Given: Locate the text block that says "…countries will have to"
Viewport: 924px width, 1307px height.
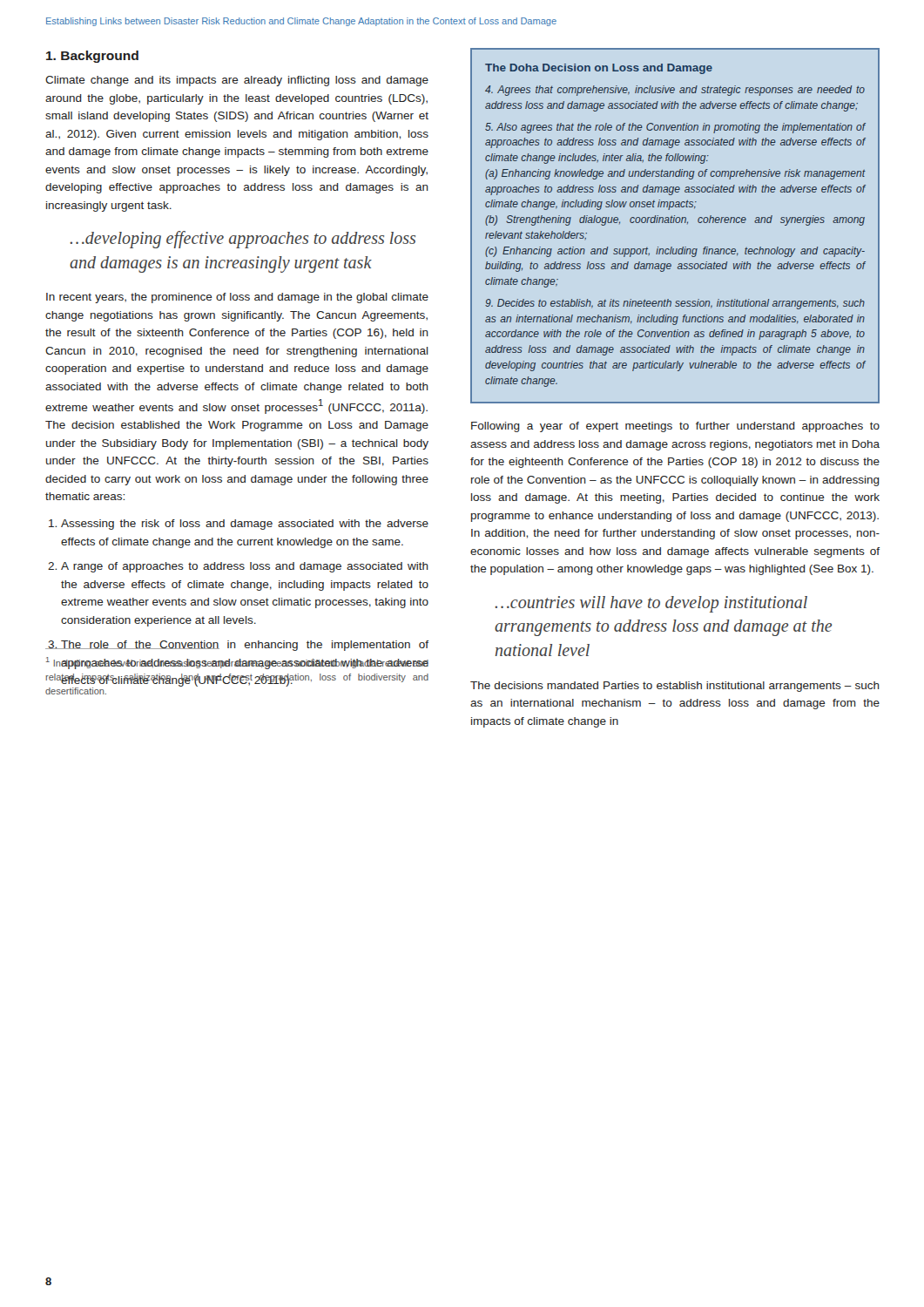Looking at the screenshot, I should (x=663, y=626).
